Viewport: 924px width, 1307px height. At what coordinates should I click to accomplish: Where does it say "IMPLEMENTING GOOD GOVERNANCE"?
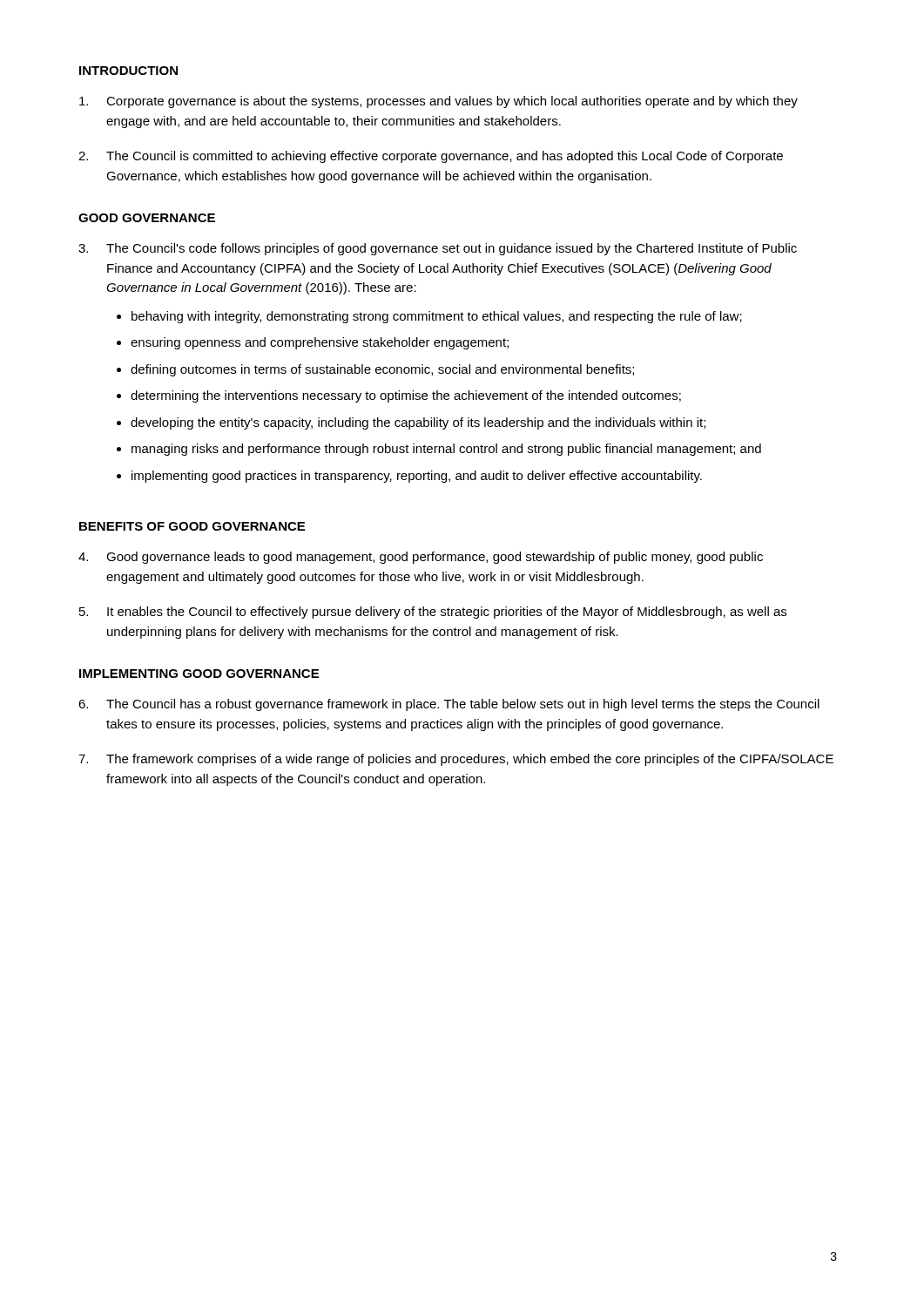click(x=199, y=673)
